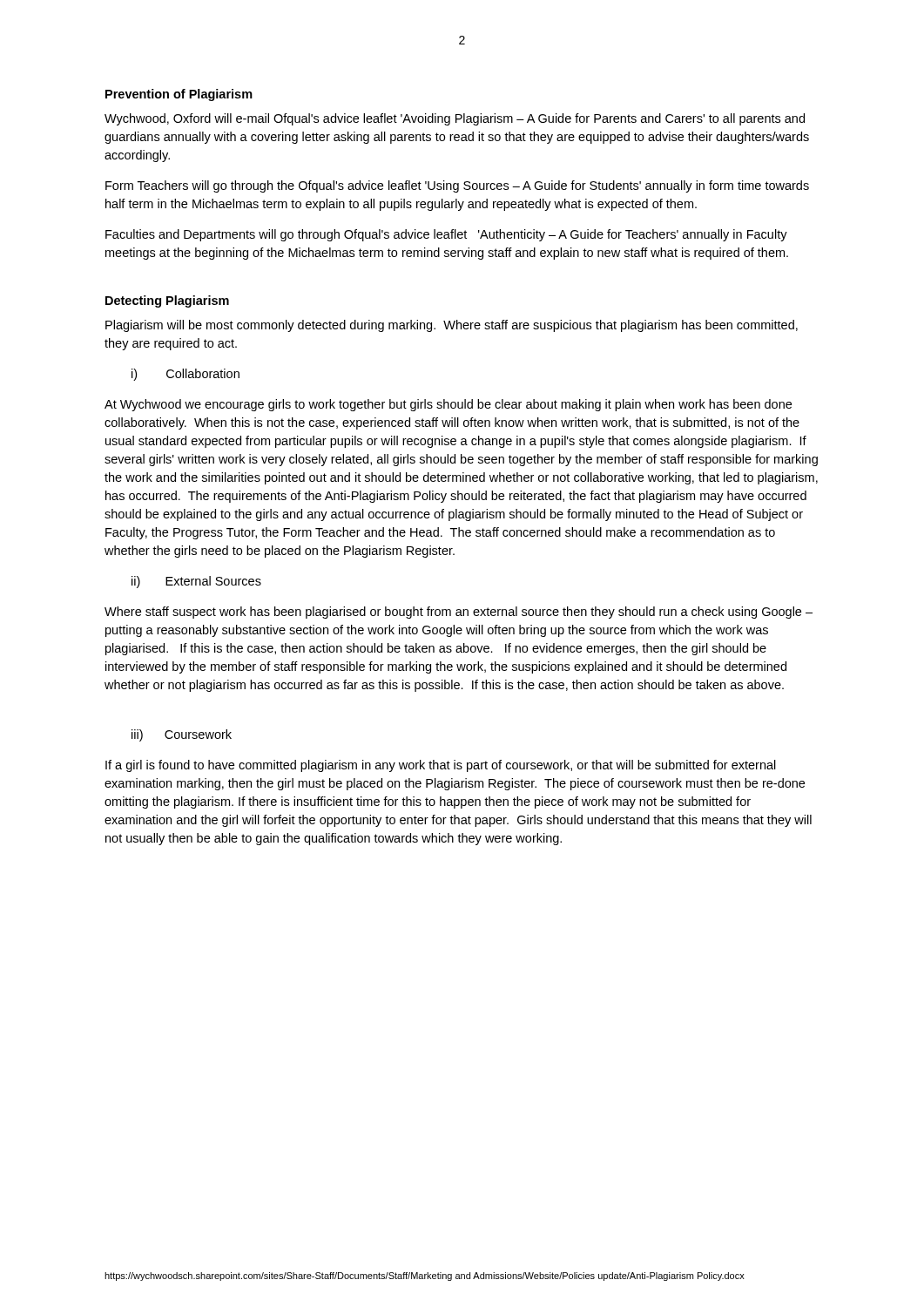Find the block starting "Plagiarism will be most commonly detected during"
Screen dimensions: 1307x924
click(x=451, y=334)
